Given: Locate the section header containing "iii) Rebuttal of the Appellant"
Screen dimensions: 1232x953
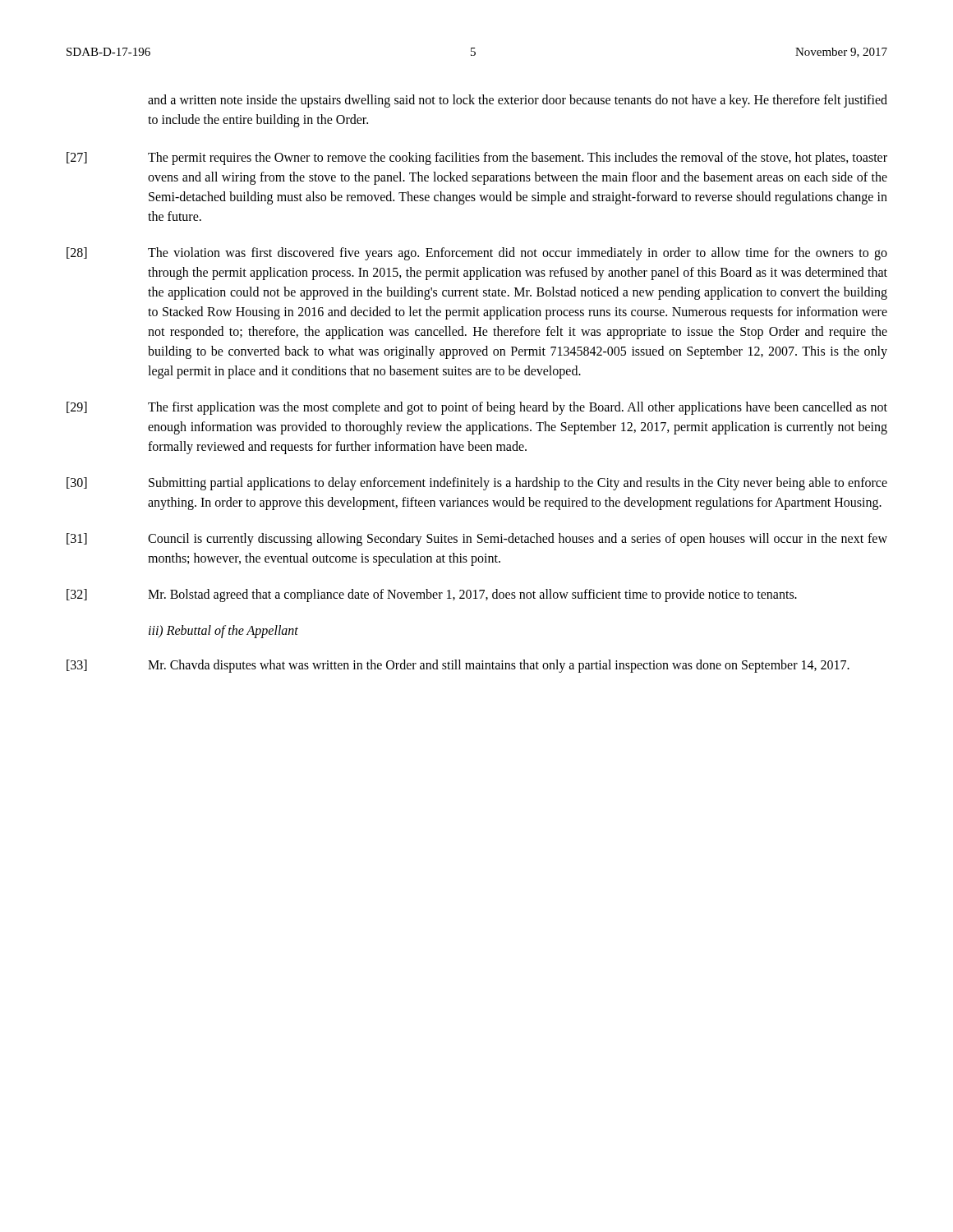Looking at the screenshot, I should click(223, 630).
